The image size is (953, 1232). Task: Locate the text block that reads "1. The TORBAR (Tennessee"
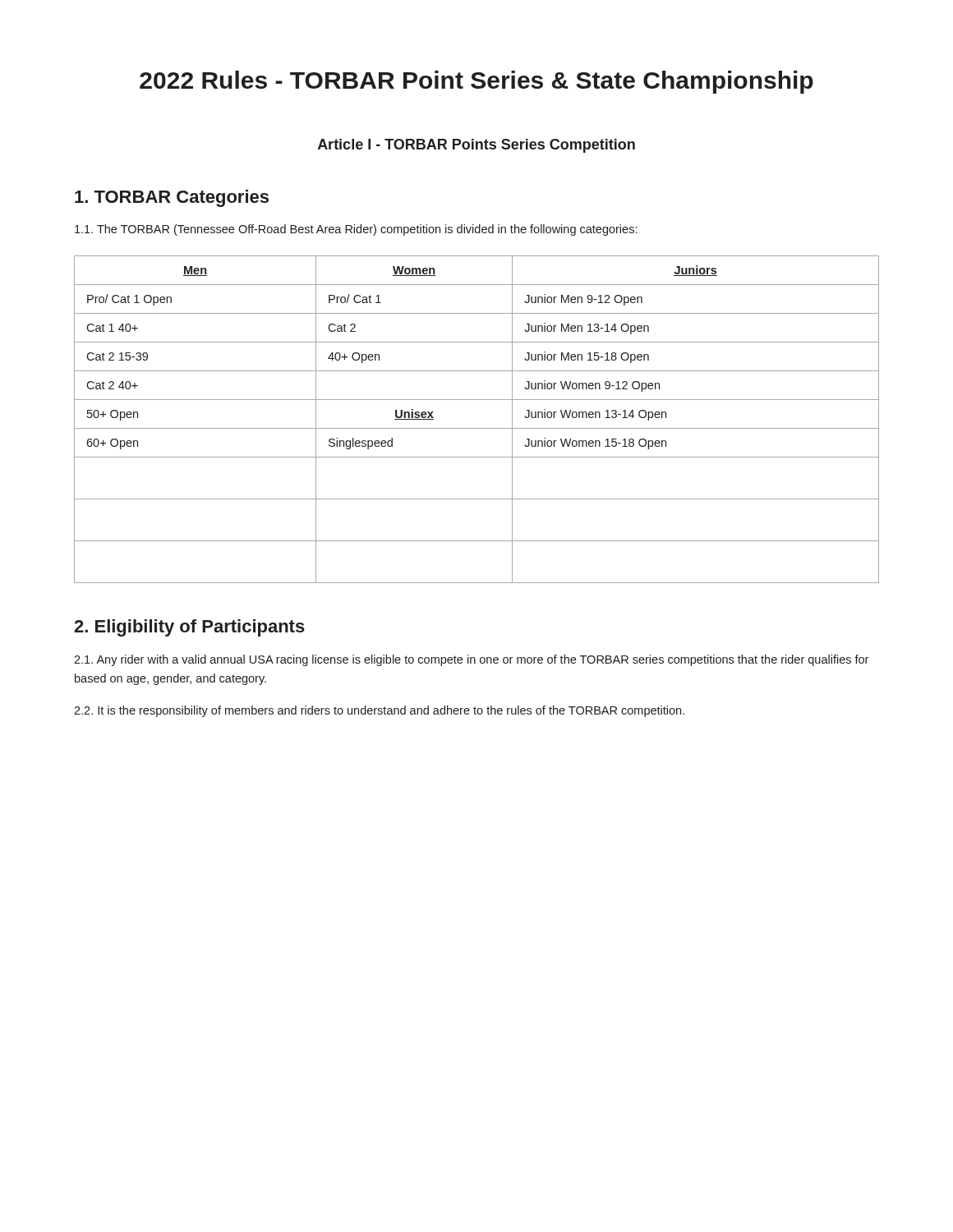coord(356,229)
